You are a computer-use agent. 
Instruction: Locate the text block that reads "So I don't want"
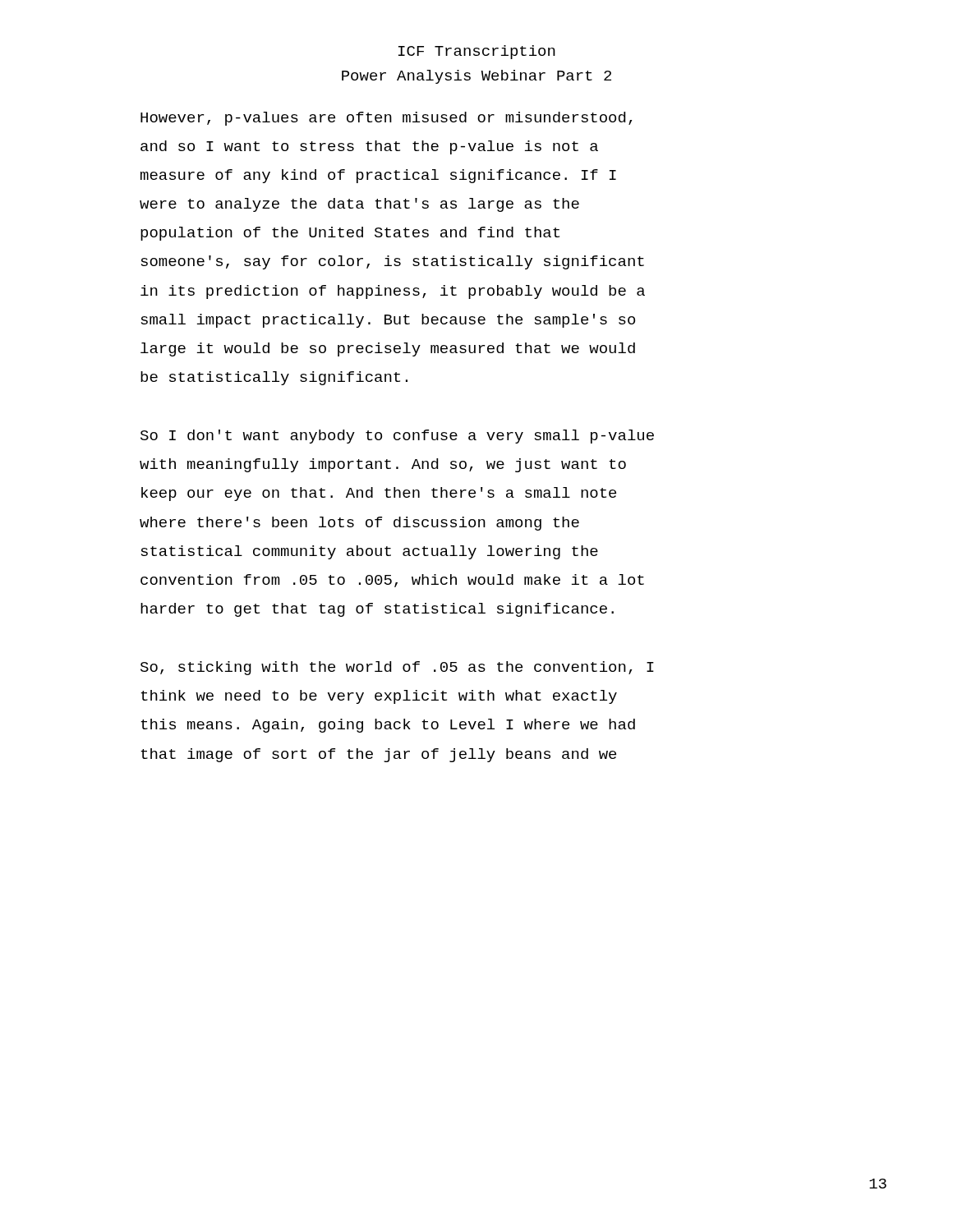click(x=397, y=523)
